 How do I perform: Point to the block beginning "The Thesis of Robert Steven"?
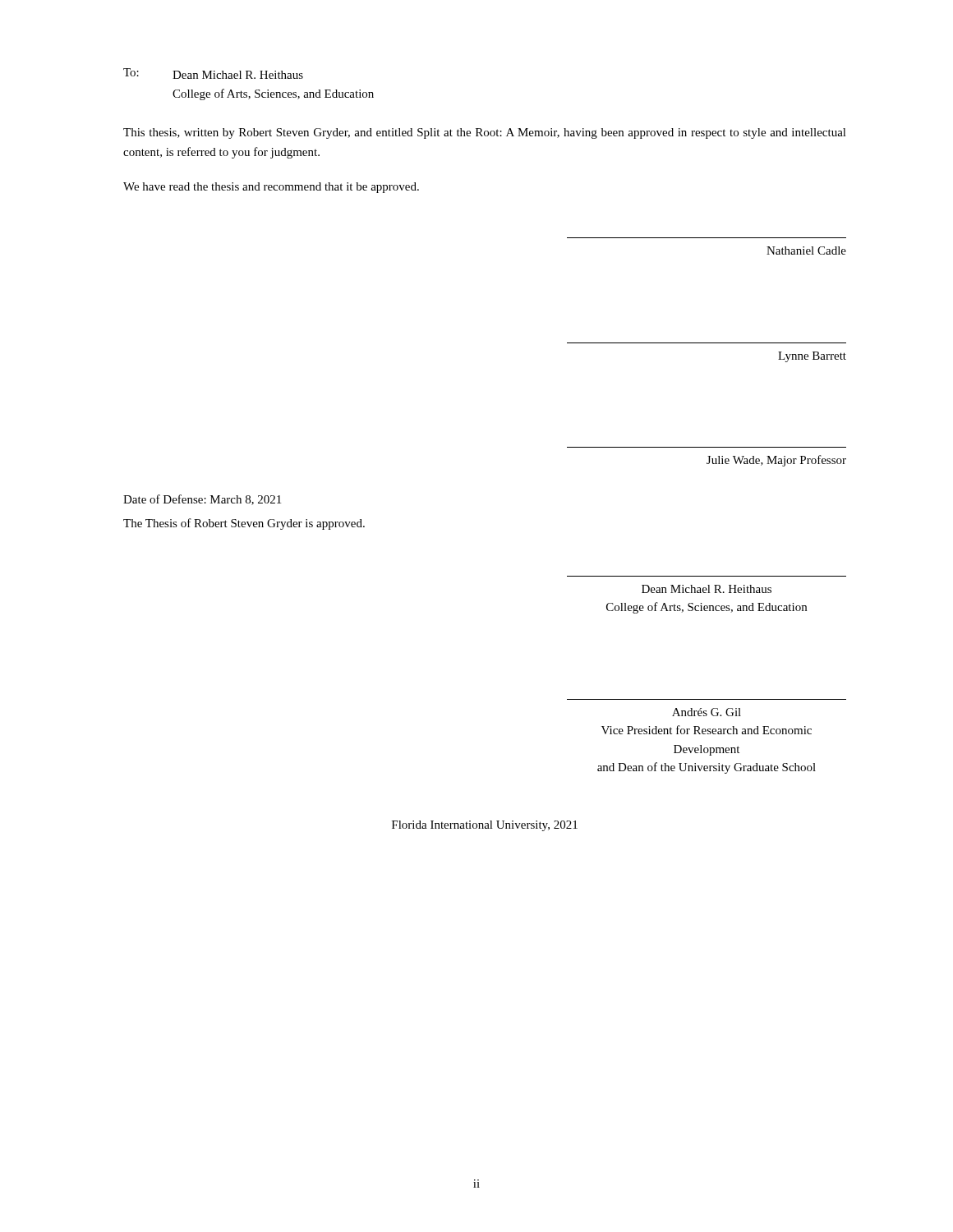244,523
